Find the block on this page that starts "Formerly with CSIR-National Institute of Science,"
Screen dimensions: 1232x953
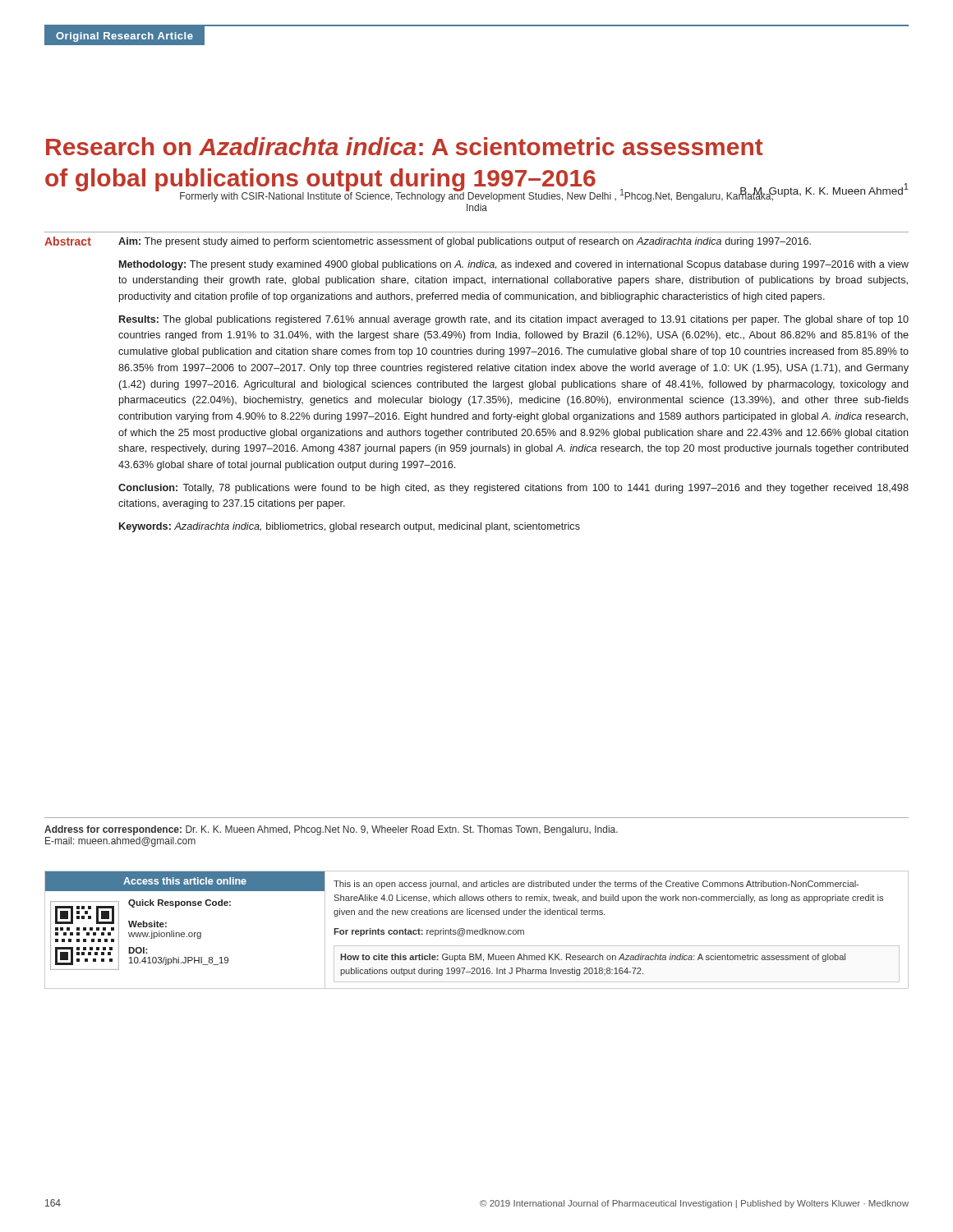476,201
